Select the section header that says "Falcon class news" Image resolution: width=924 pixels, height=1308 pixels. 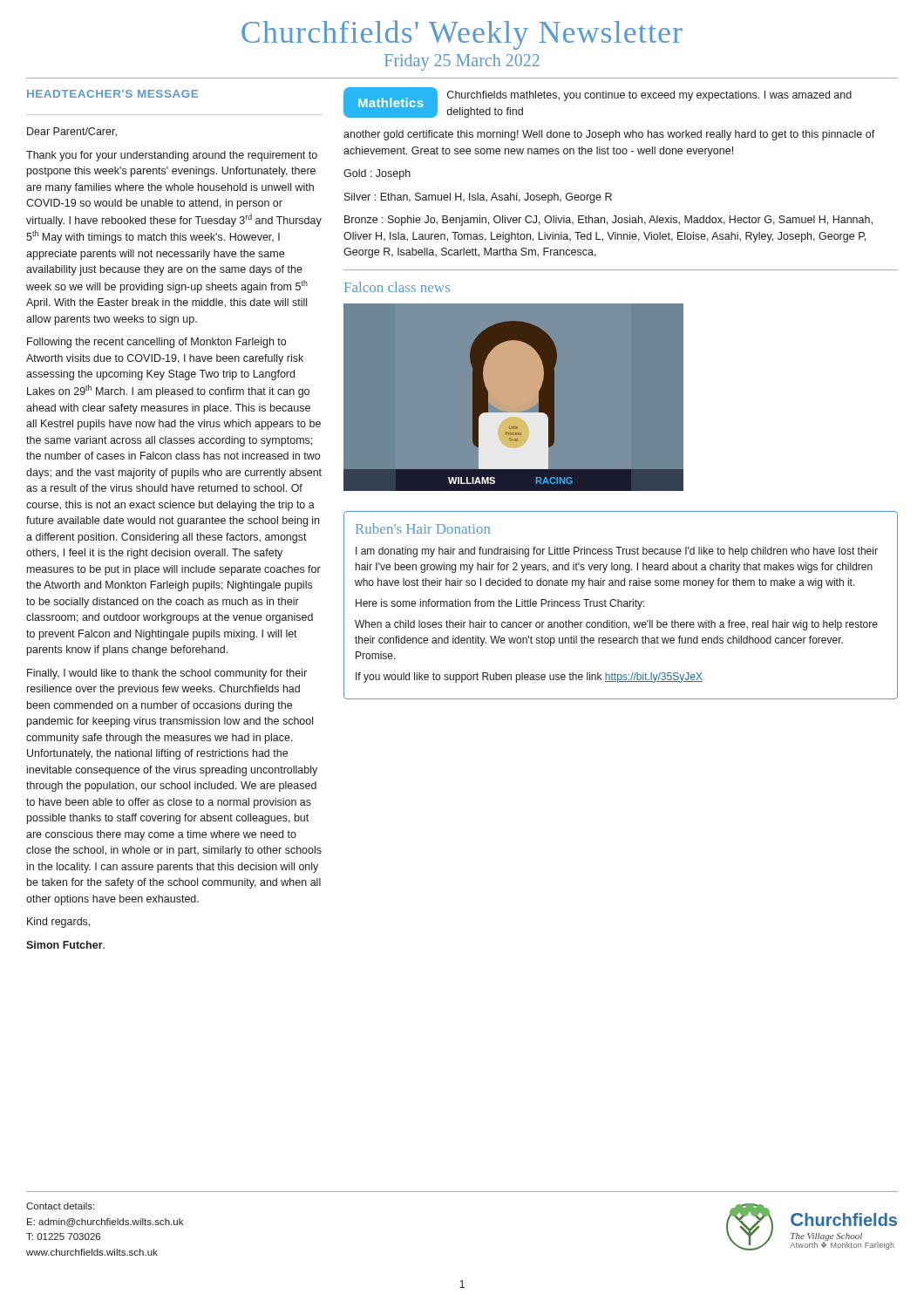(x=397, y=287)
